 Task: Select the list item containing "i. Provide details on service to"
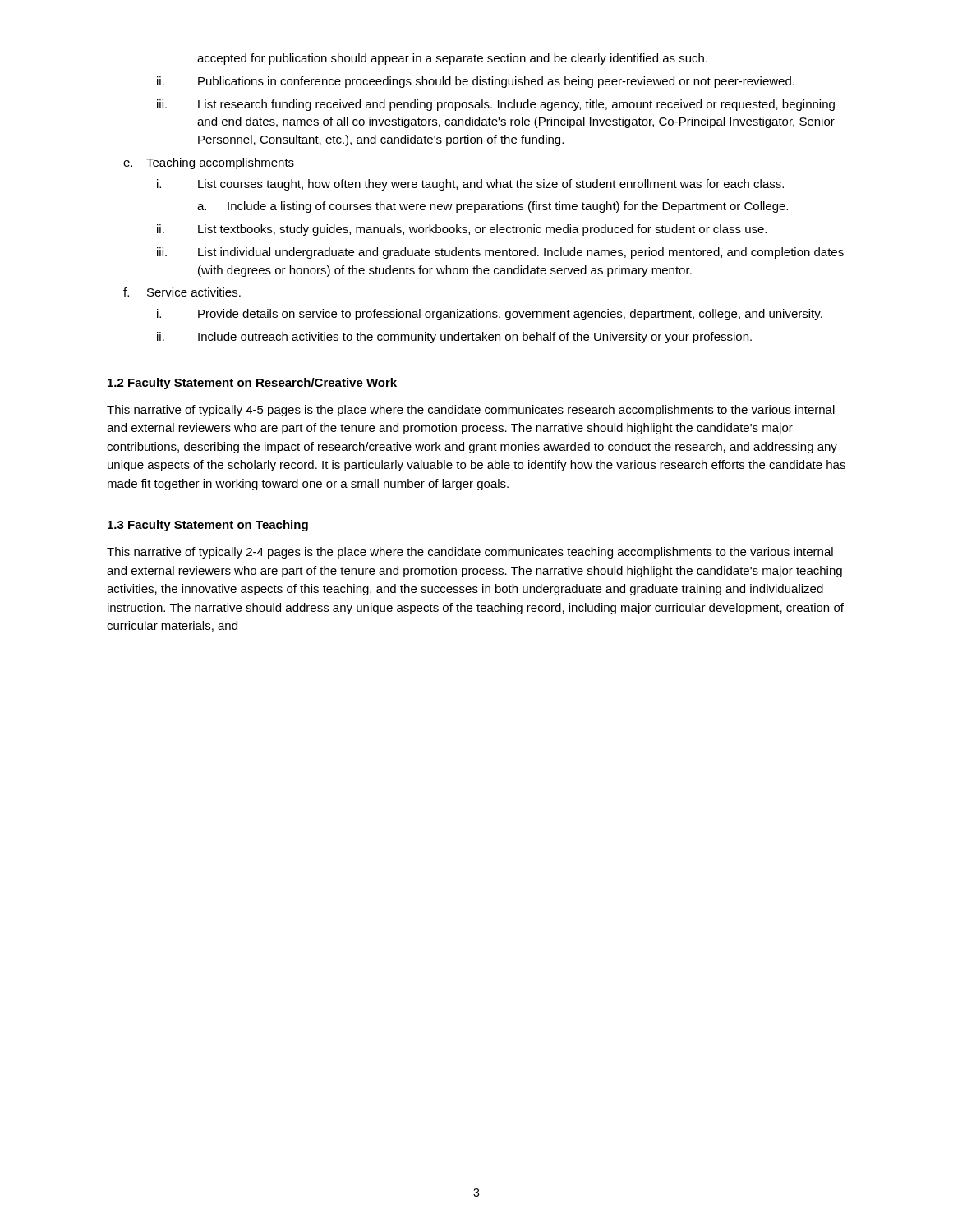pyautogui.click(x=490, y=314)
